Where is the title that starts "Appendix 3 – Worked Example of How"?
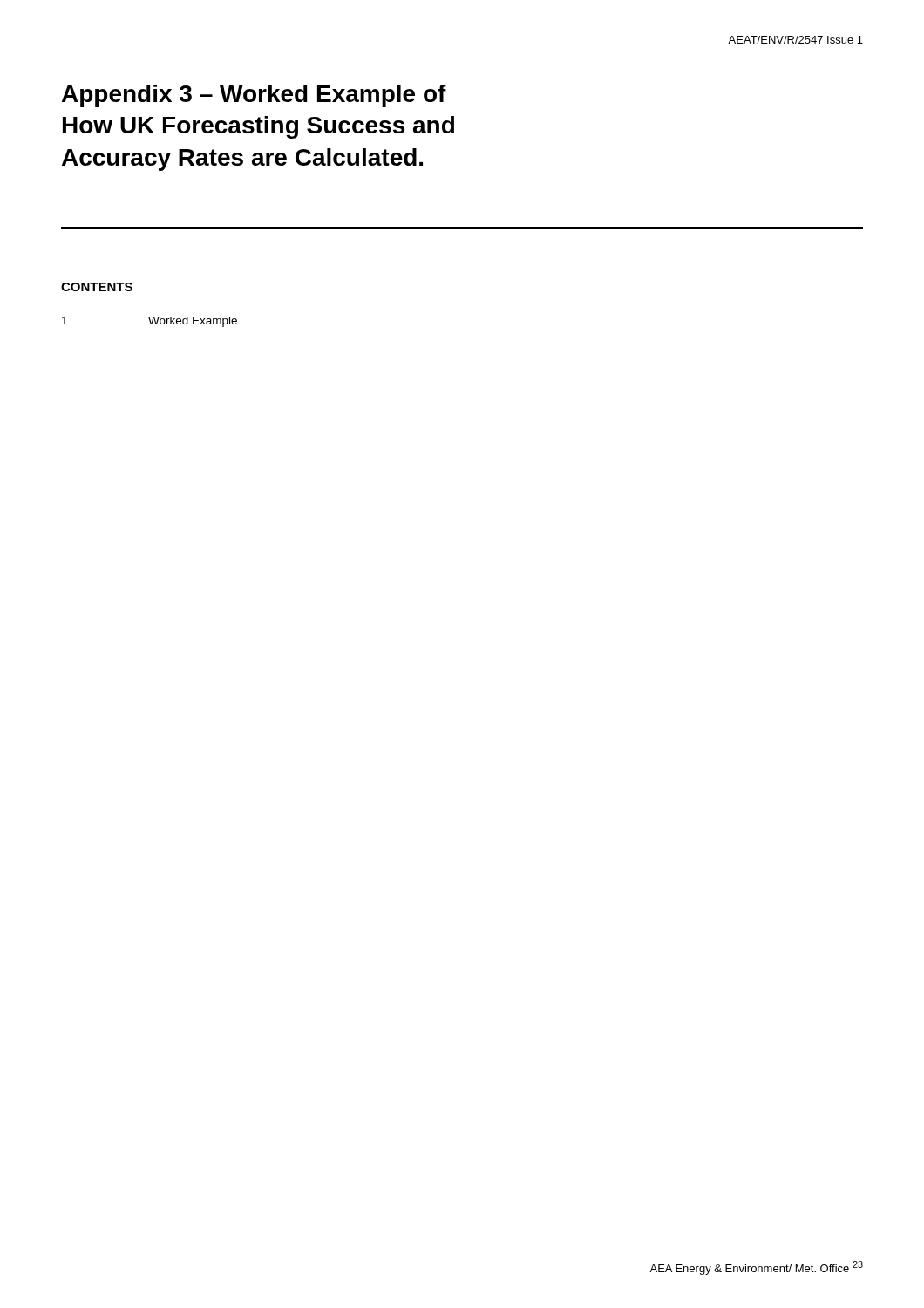The image size is (924, 1308). (x=462, y=126)
